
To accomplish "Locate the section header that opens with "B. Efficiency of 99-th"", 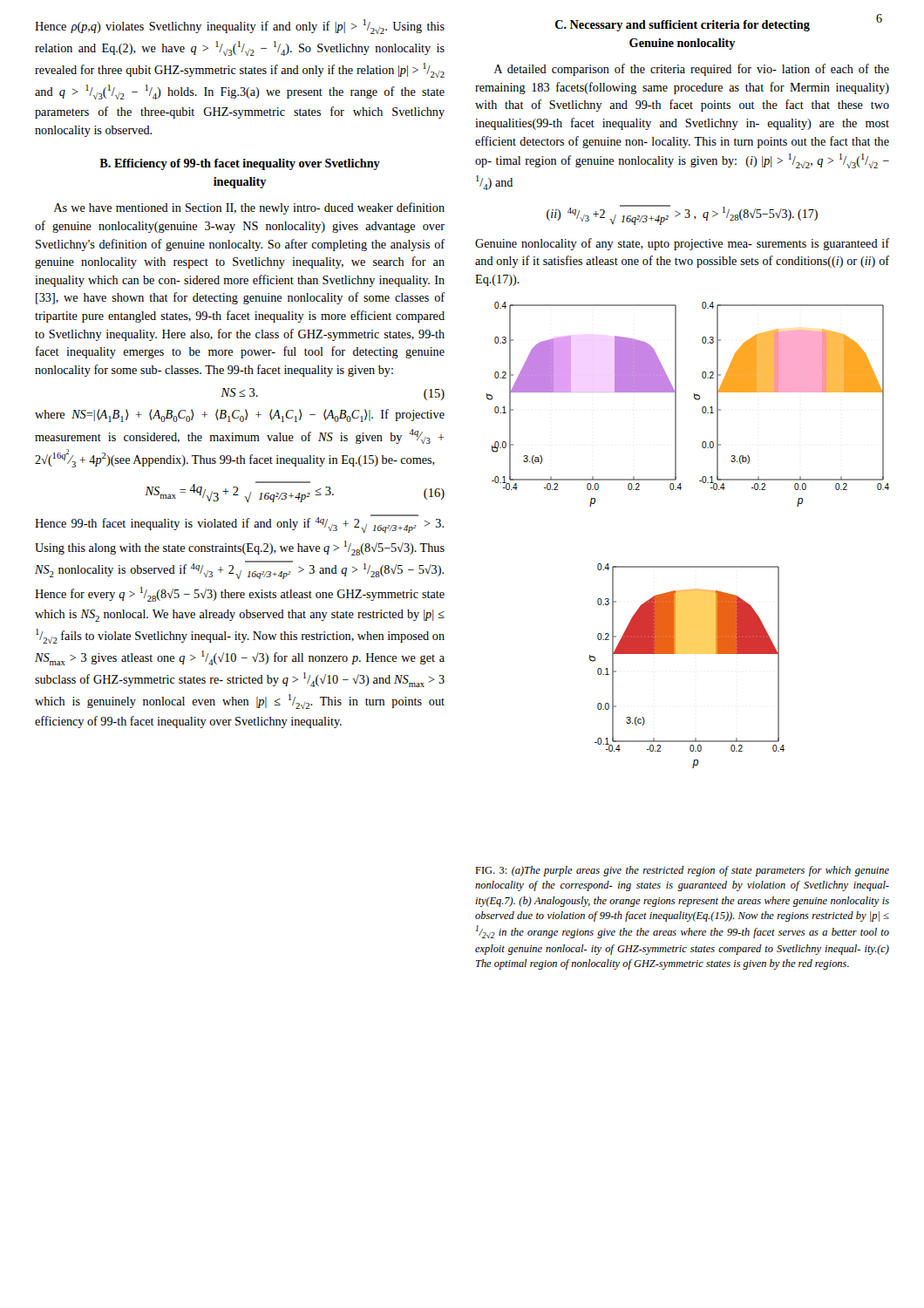I will (x=240, y=172).
